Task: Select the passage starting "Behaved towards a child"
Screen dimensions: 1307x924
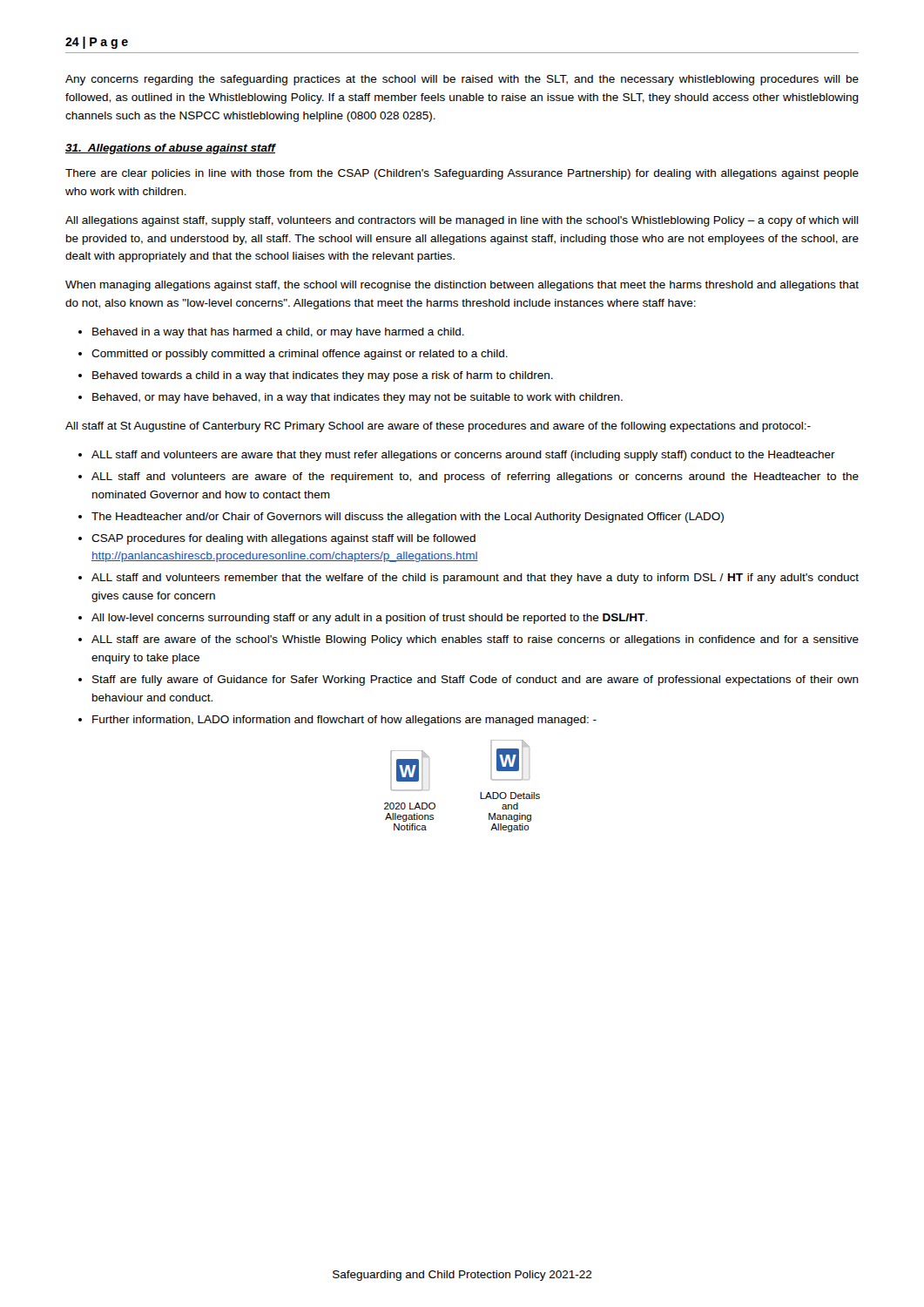Action: click(x=322, y=375)
